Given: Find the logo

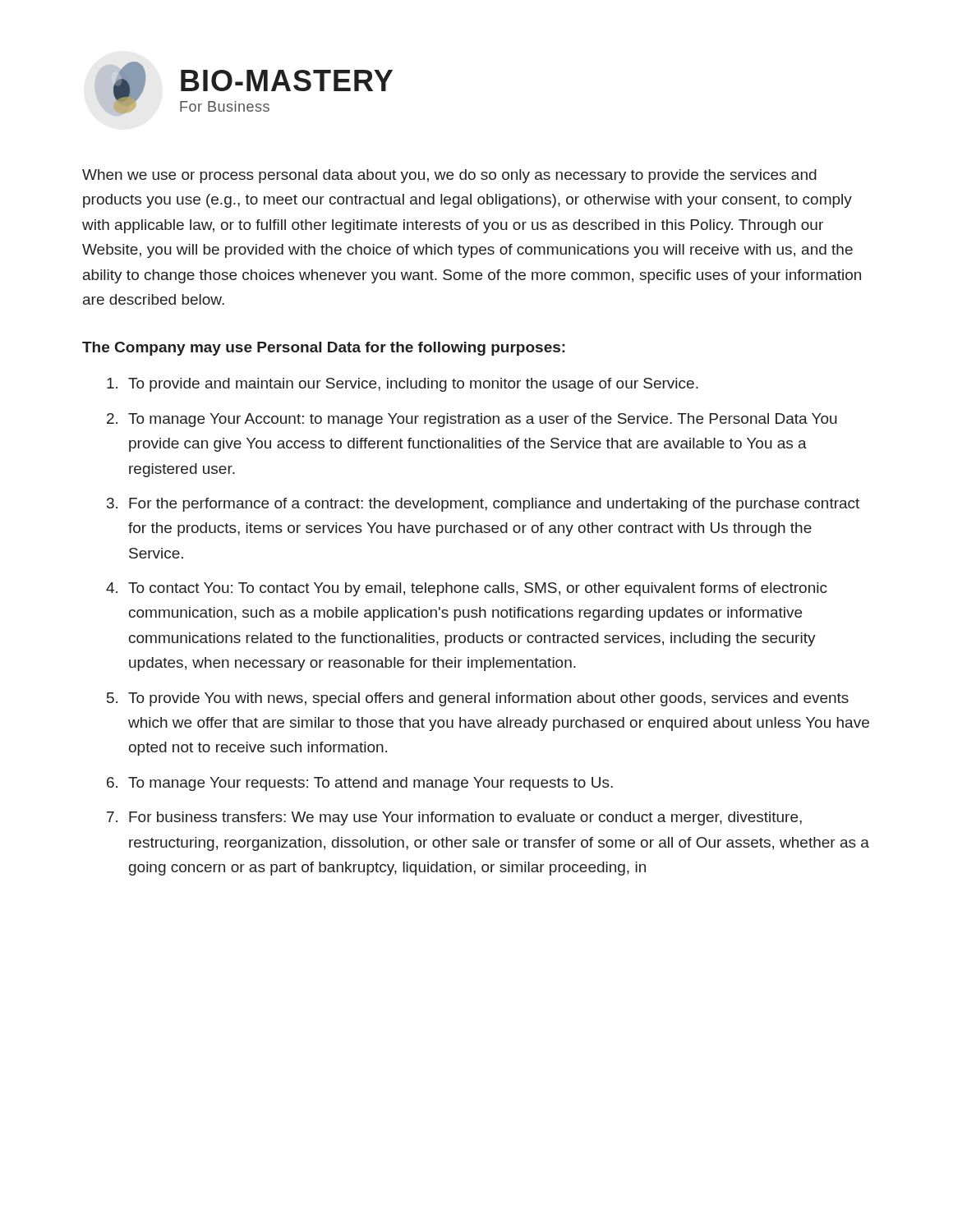Looking at the screenshot, I should [476, 90].
